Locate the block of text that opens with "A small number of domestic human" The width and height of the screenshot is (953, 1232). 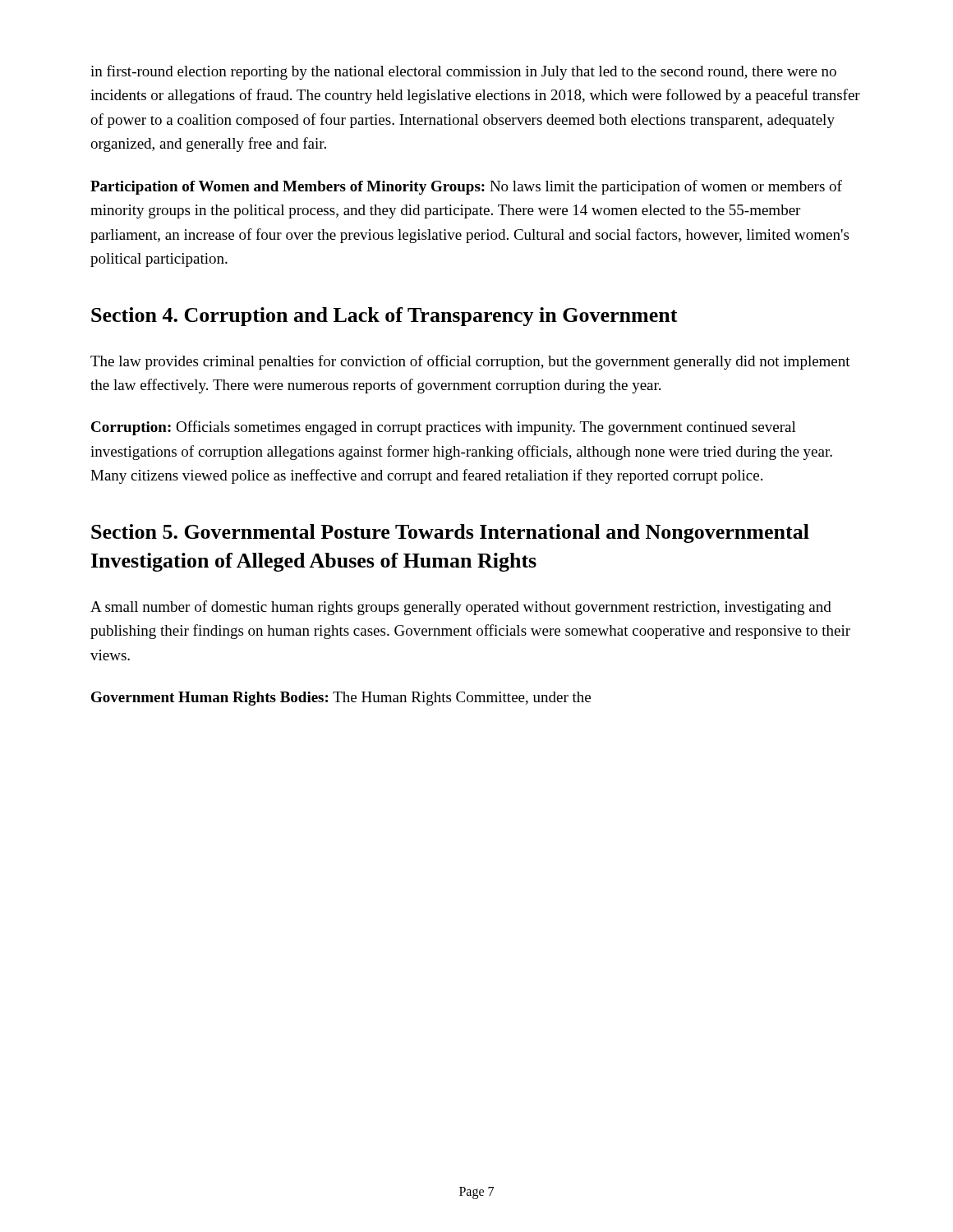coord(470,631)
